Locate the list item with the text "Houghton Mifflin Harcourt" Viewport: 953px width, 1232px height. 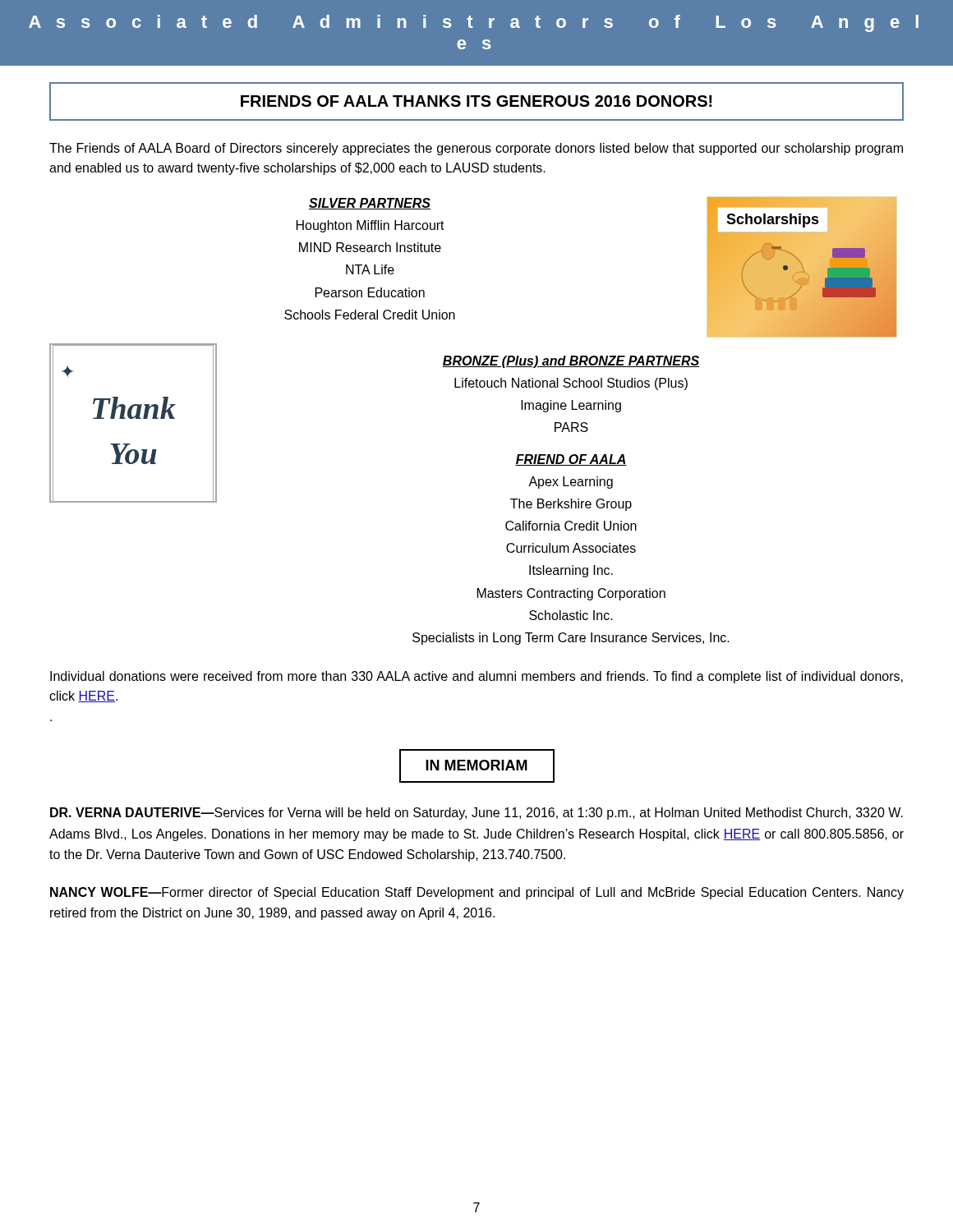click(370, 225)
